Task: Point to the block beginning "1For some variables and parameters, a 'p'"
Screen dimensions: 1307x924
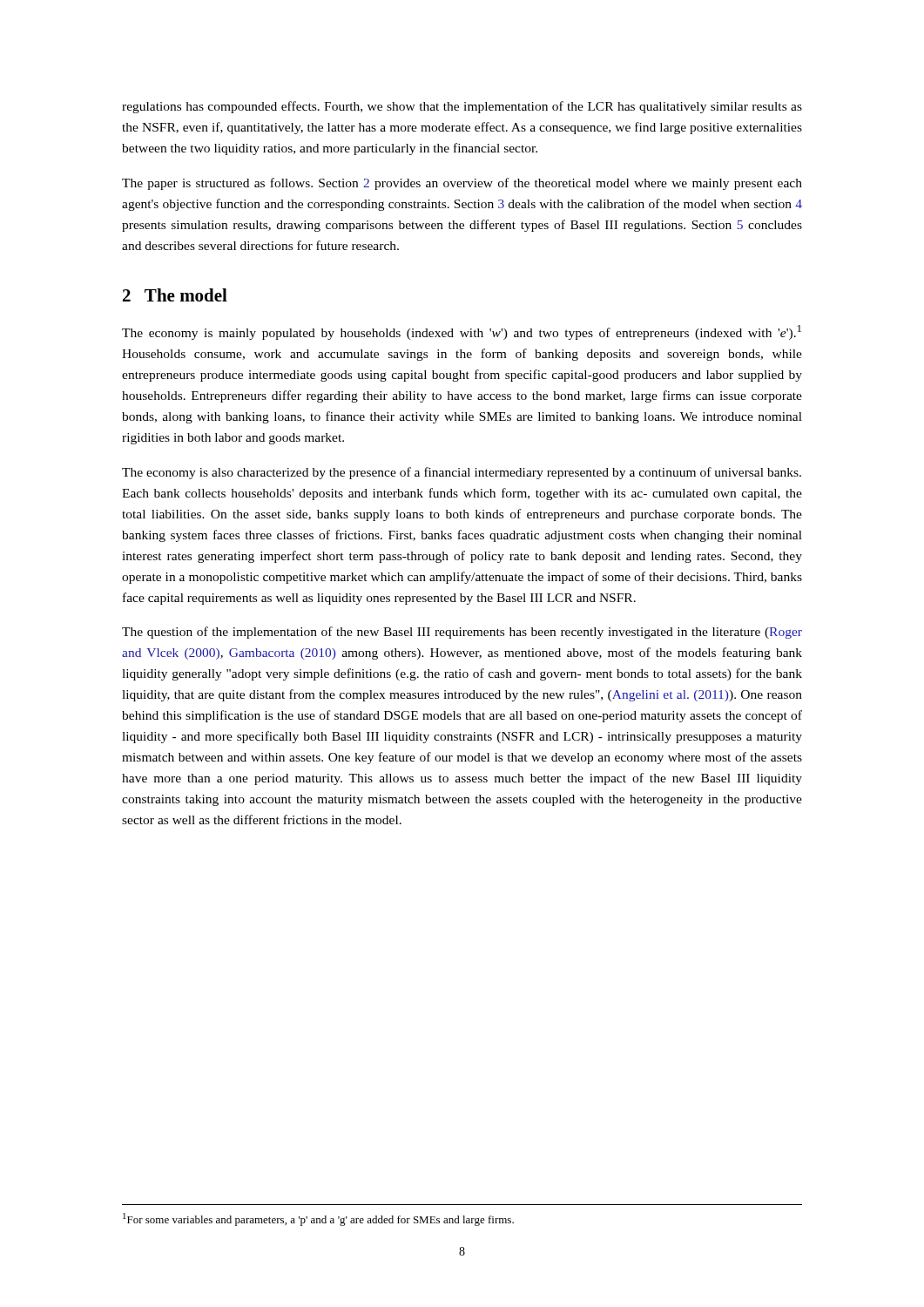Action: click(x=318, y=1218)
